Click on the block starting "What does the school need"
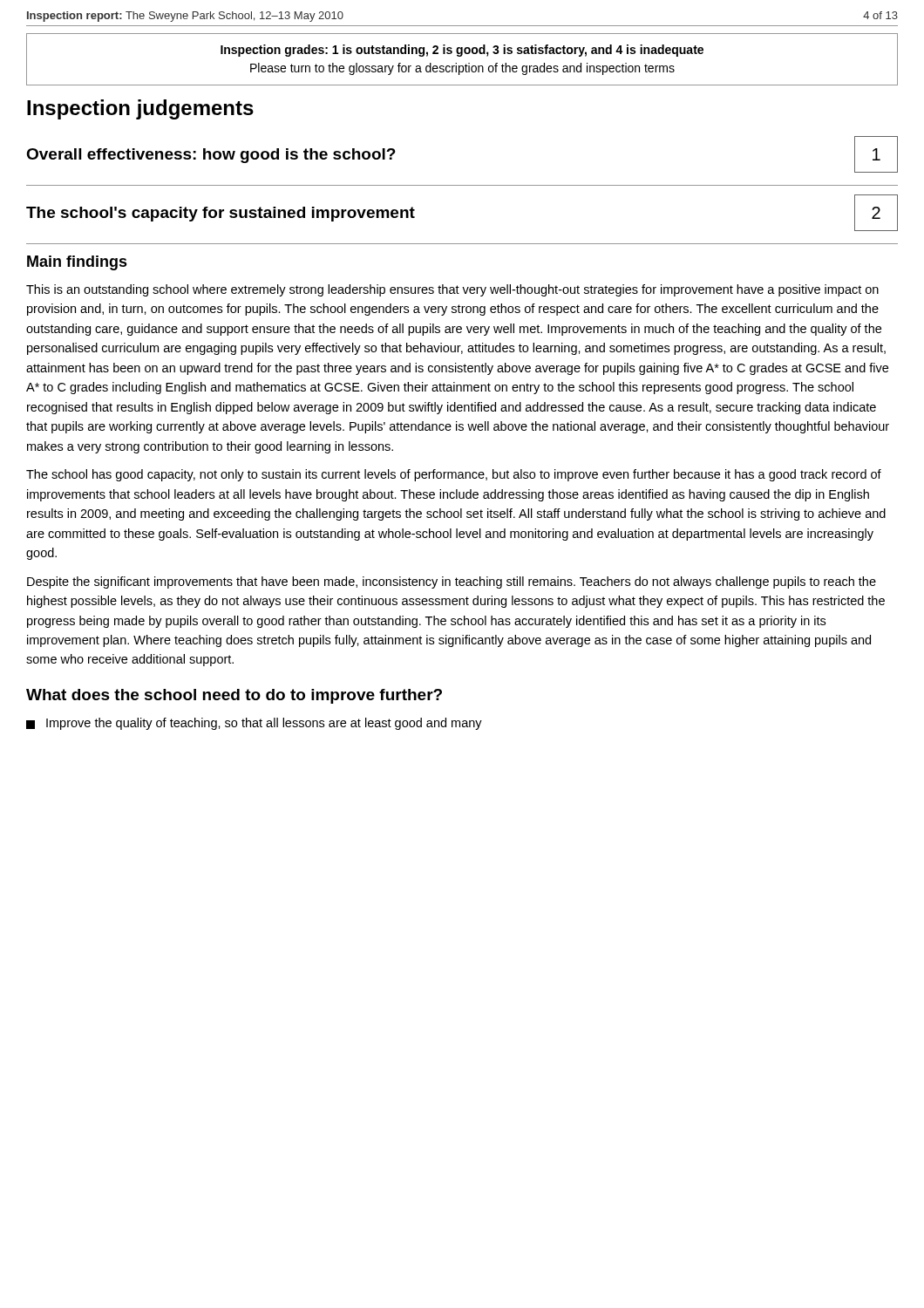 [x=235, y=694]
